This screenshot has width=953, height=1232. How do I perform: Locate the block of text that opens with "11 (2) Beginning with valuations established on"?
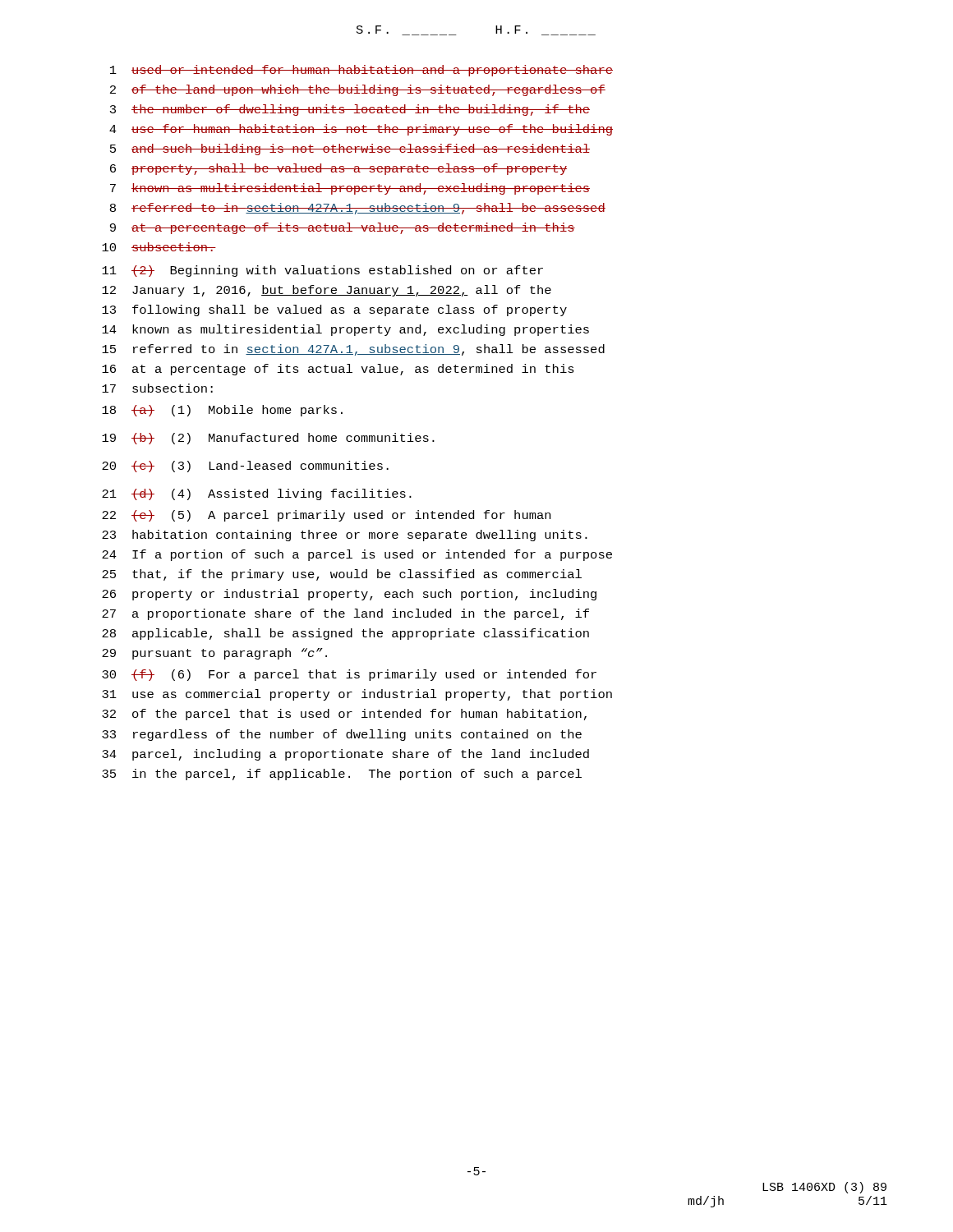point(481,330)
